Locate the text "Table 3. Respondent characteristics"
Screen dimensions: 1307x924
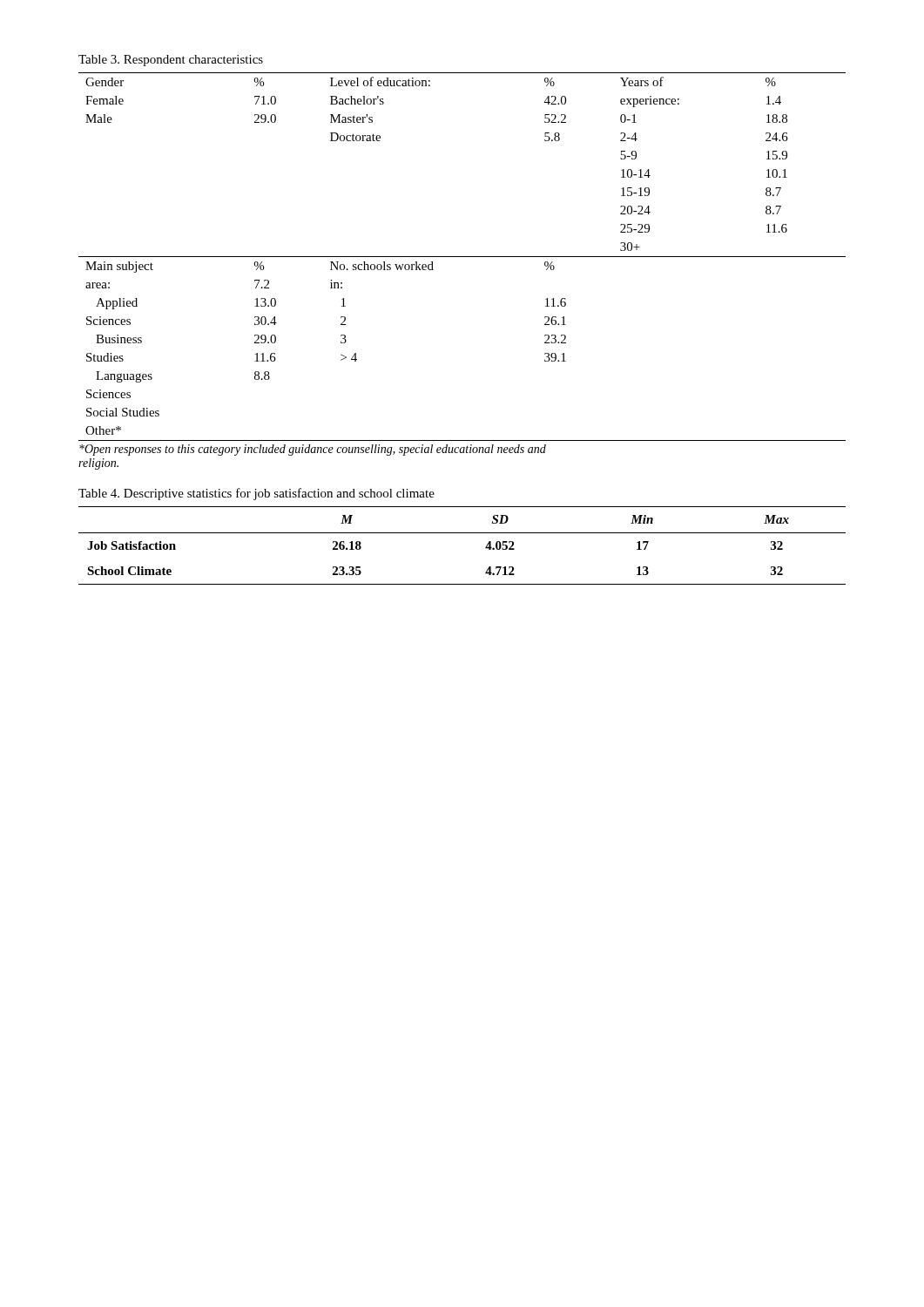pyautogui.click(x=171, y=59)
